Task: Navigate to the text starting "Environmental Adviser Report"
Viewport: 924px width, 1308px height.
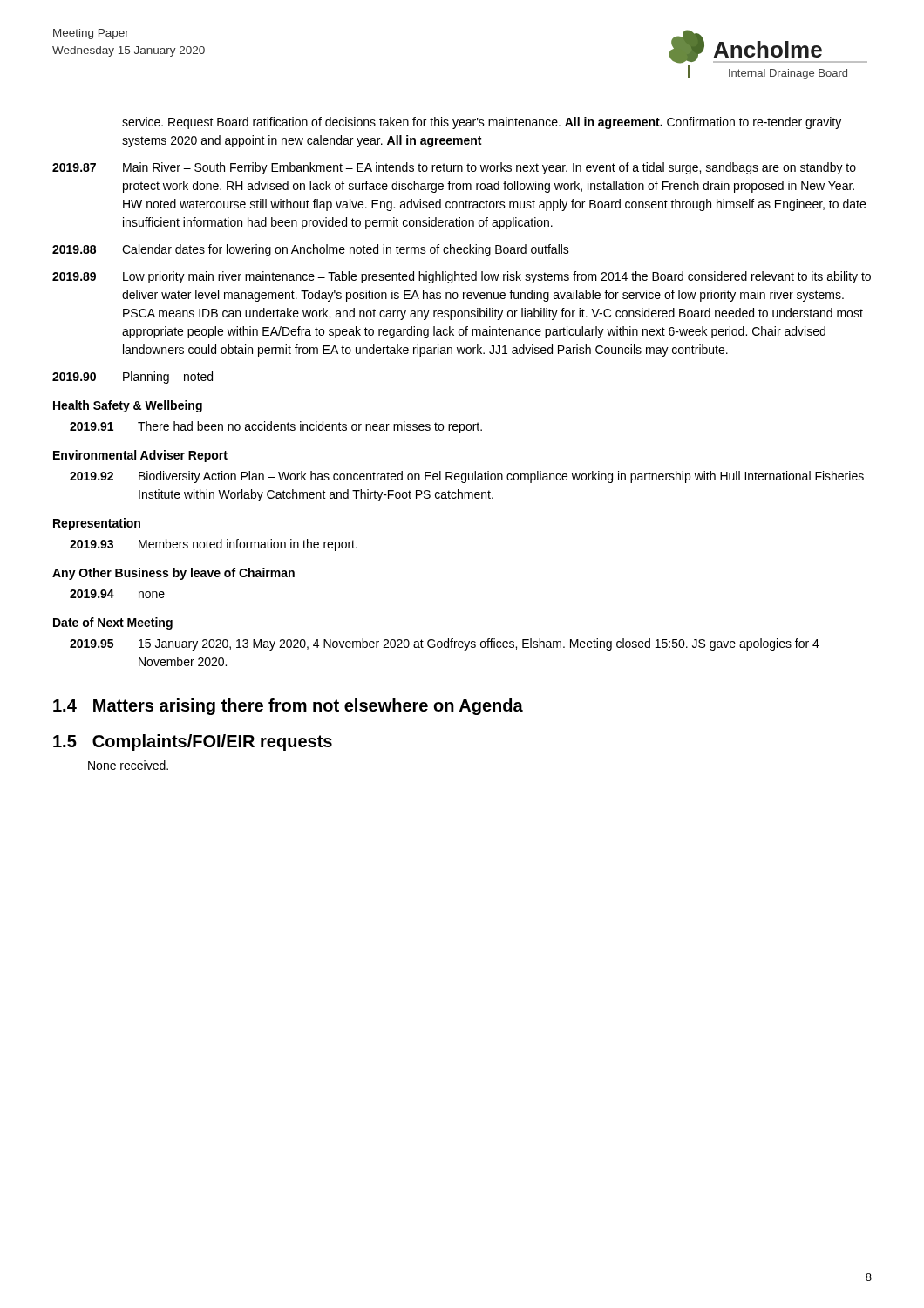Action: pos(140,455)
